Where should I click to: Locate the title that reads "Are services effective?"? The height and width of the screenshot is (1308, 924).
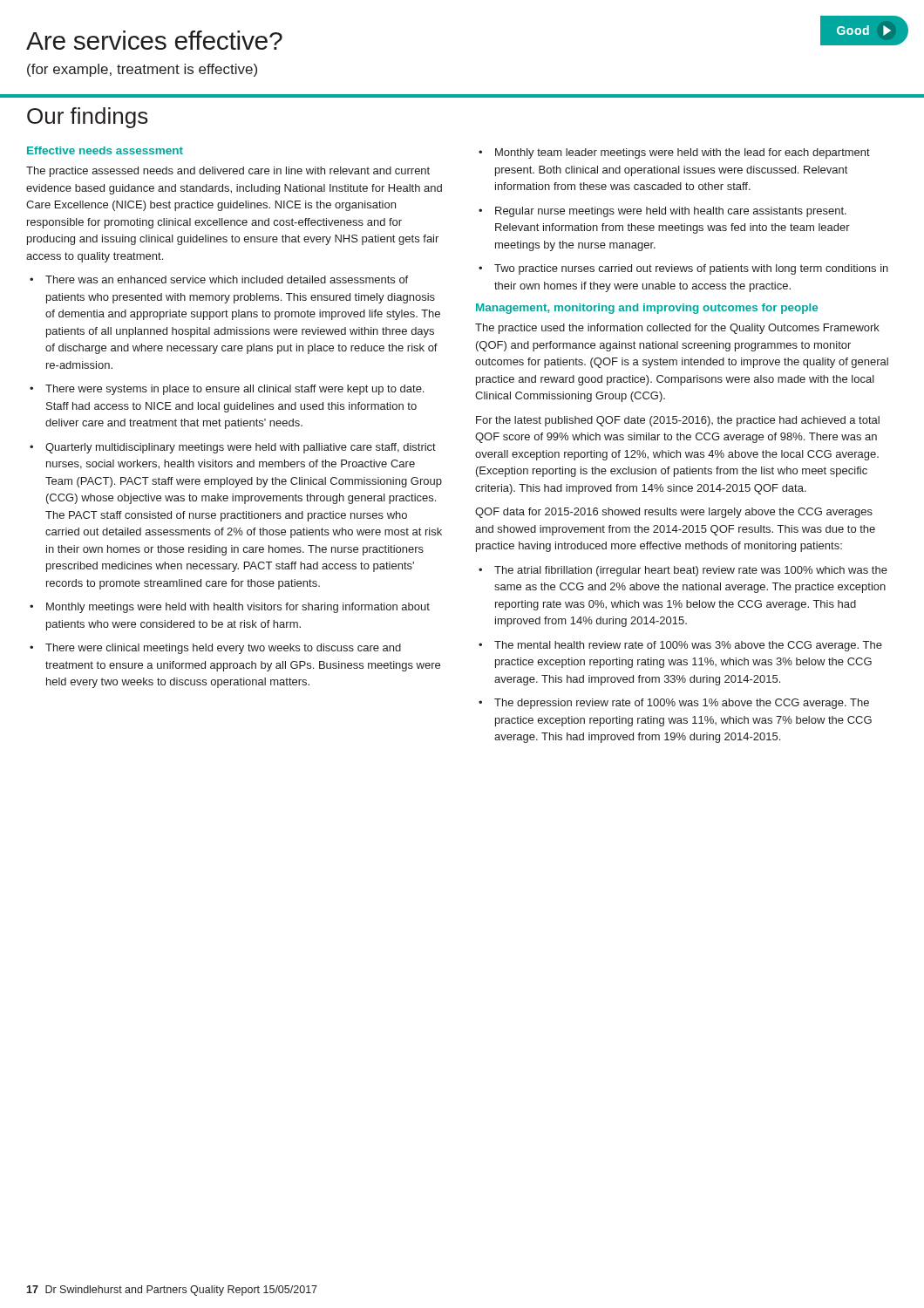pos(154,41)
